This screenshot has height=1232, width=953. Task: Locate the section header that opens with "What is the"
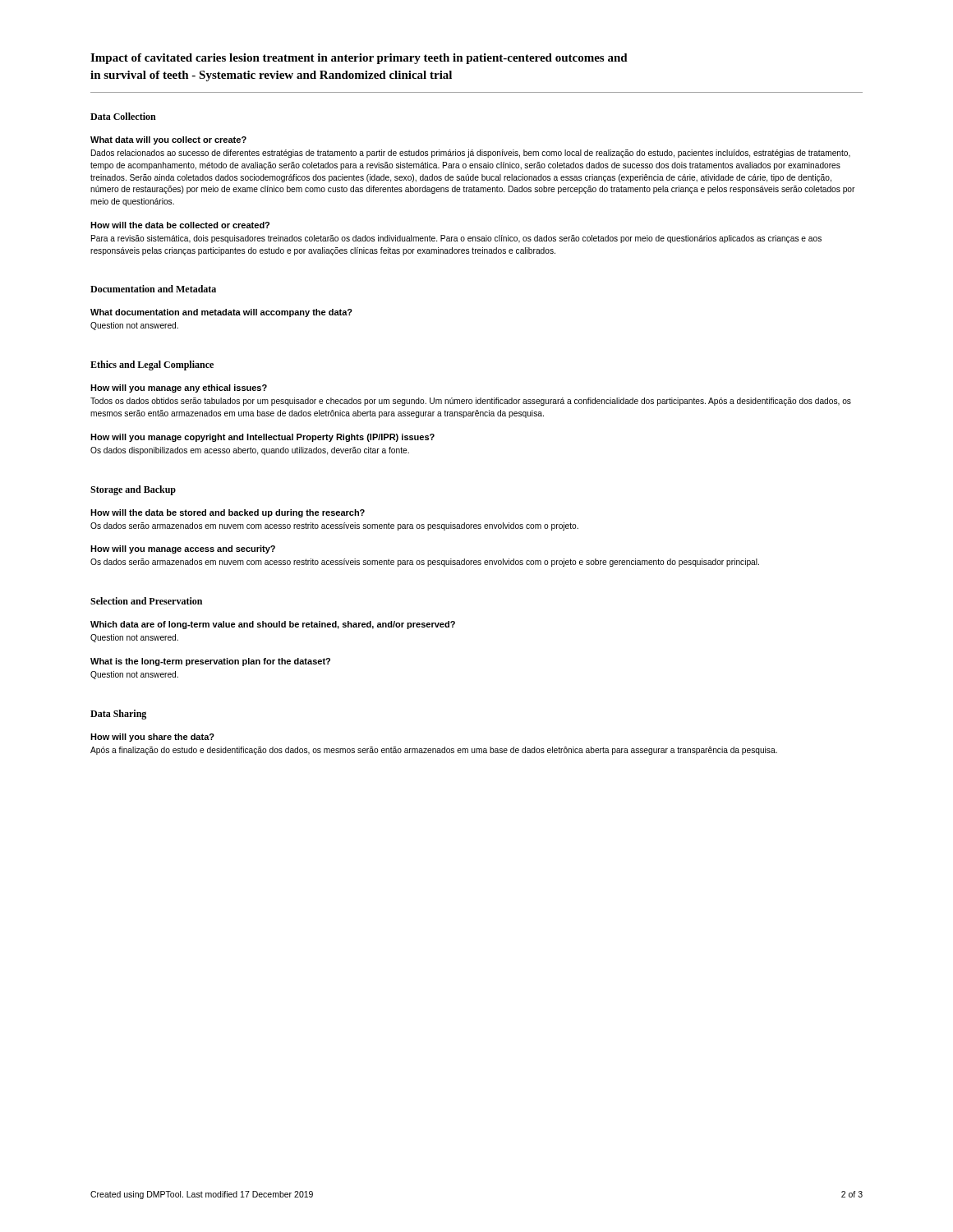[211, 661]
